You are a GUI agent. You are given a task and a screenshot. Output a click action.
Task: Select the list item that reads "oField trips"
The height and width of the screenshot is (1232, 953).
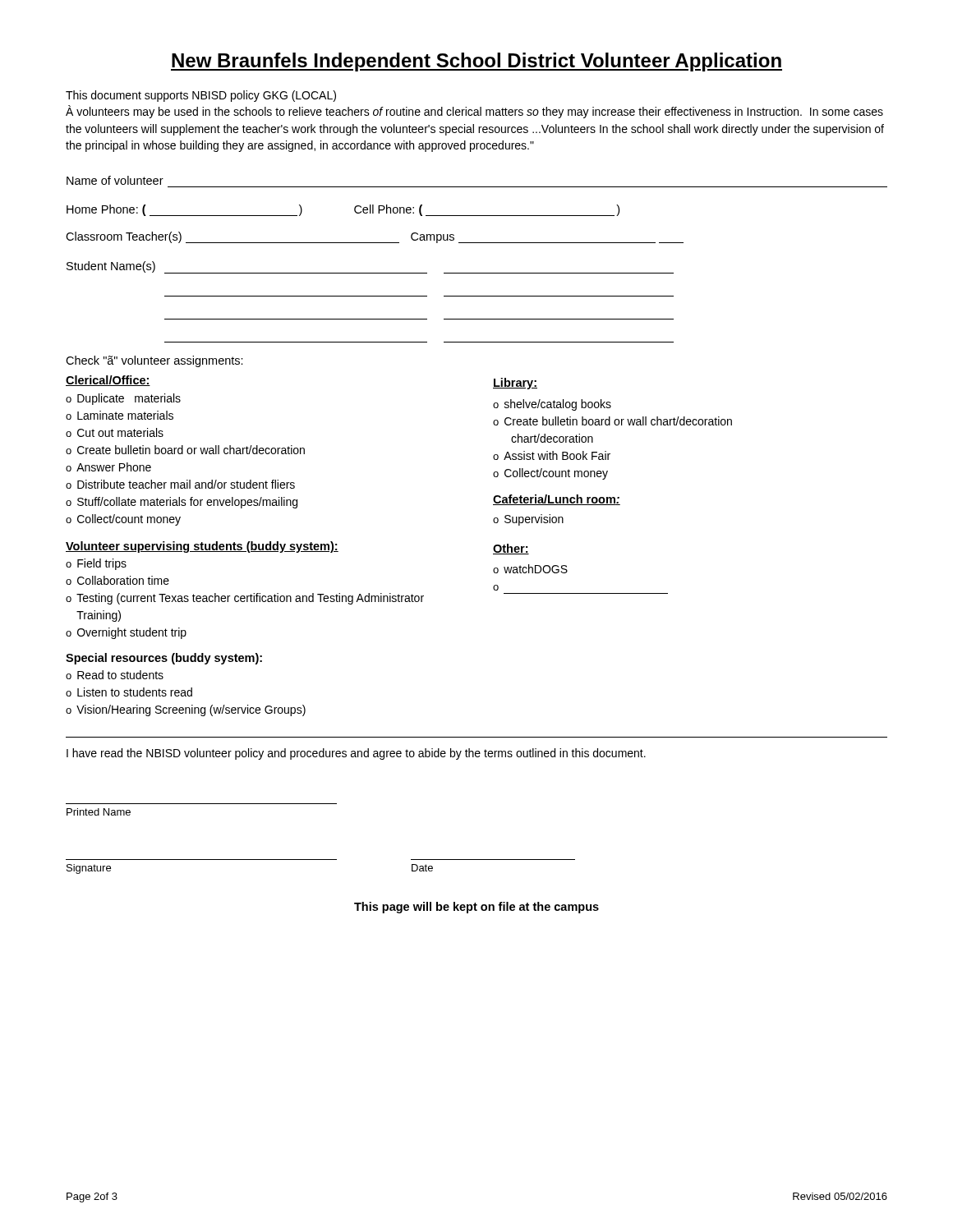(96, 564)
